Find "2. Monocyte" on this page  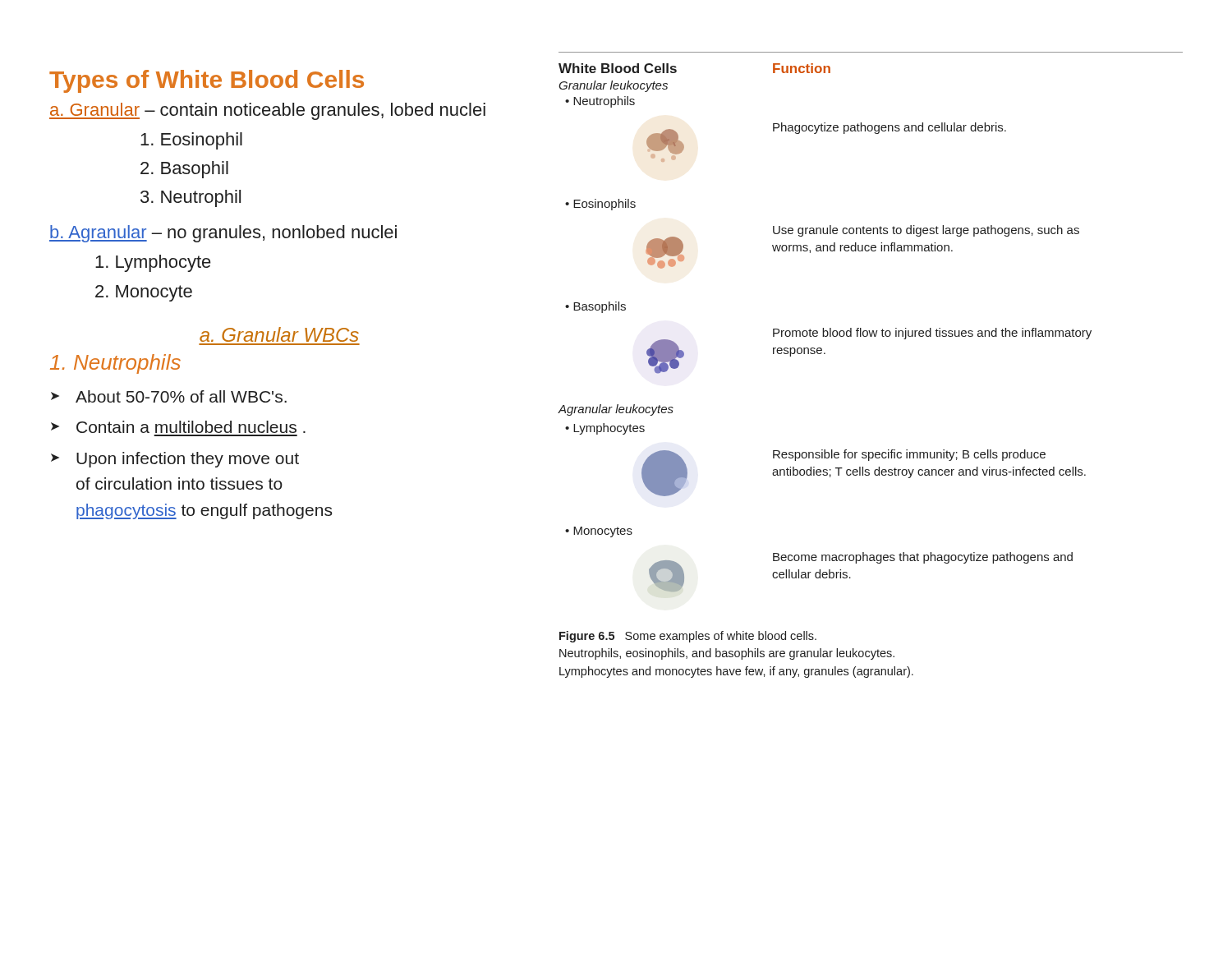click(x=144, y=291)
